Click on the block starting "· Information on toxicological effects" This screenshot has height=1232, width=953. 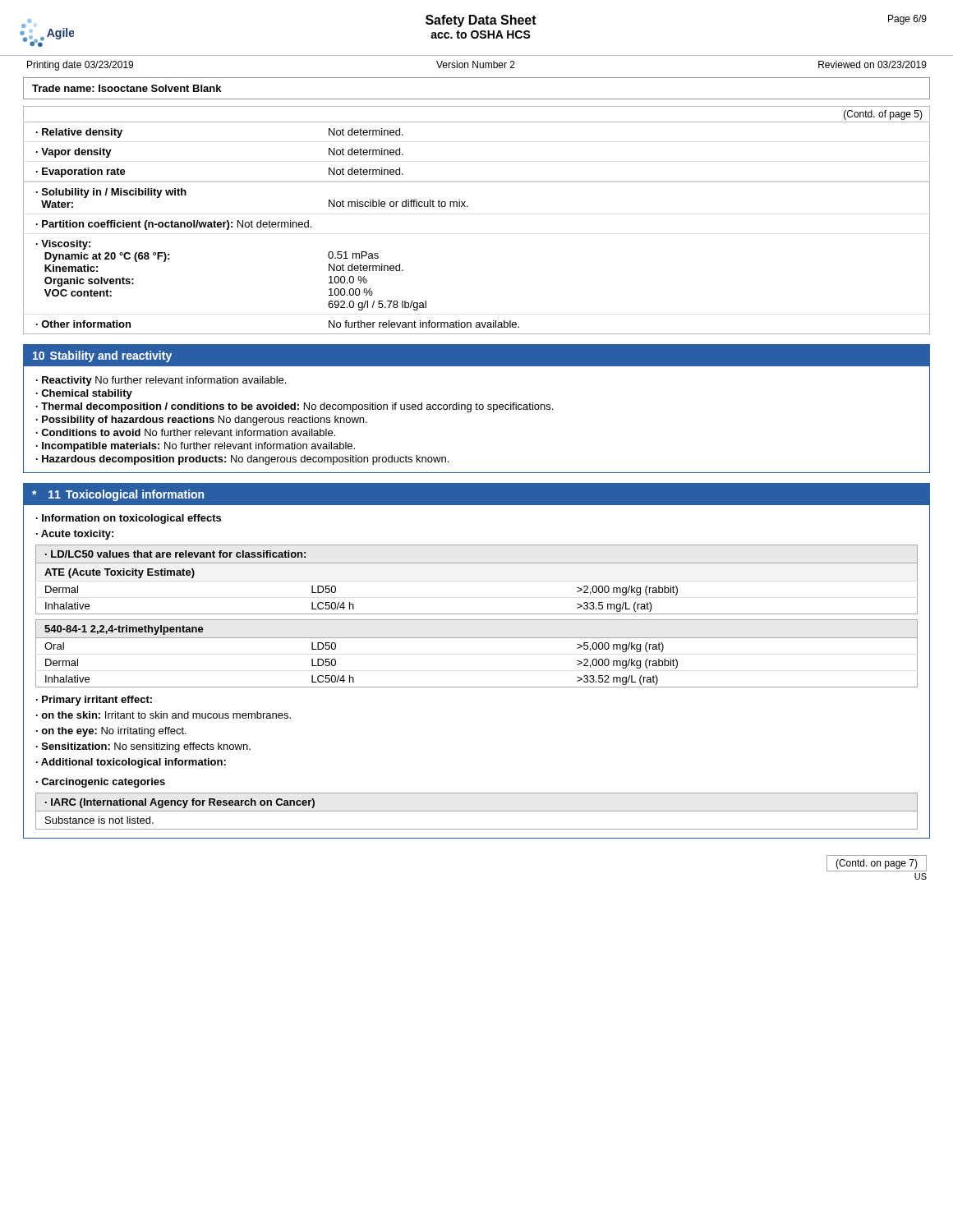(x=129, y=518)
